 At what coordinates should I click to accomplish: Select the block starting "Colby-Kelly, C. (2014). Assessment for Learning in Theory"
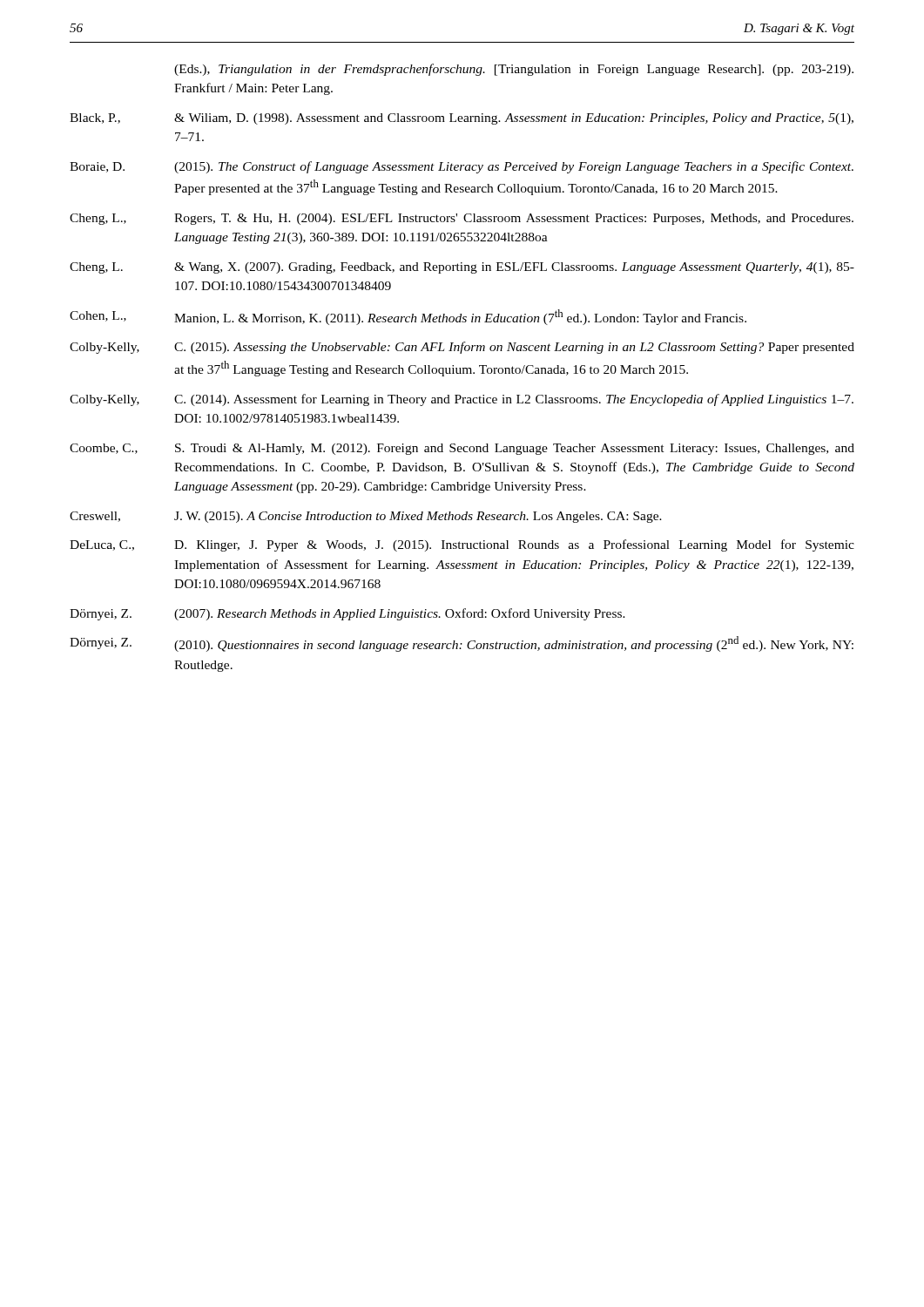point(462,409)
